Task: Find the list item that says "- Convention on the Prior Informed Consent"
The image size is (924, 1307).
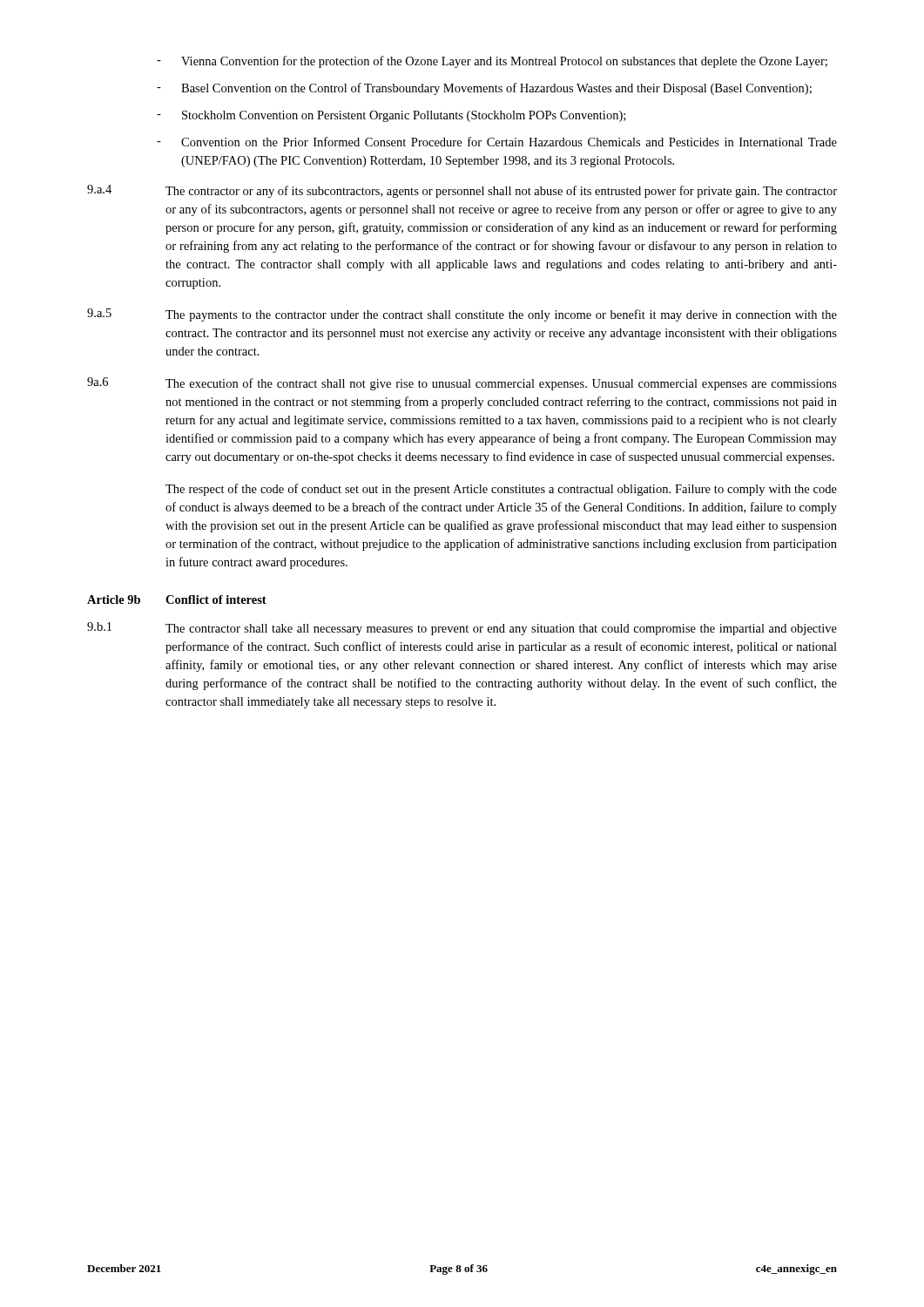Action: pyautogui.click(x=497, y=152)
